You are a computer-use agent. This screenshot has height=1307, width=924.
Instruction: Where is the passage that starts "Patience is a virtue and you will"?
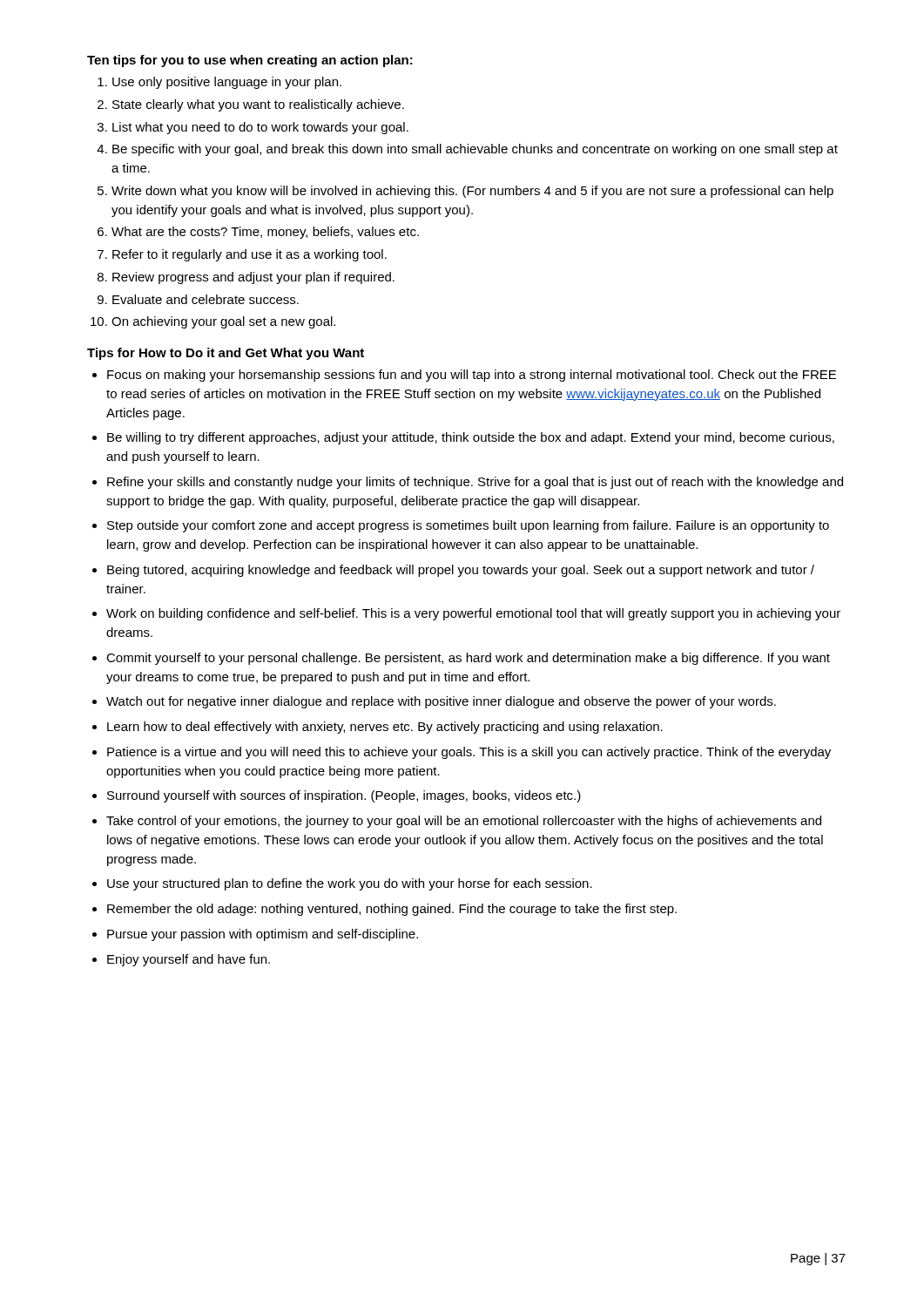469,761
